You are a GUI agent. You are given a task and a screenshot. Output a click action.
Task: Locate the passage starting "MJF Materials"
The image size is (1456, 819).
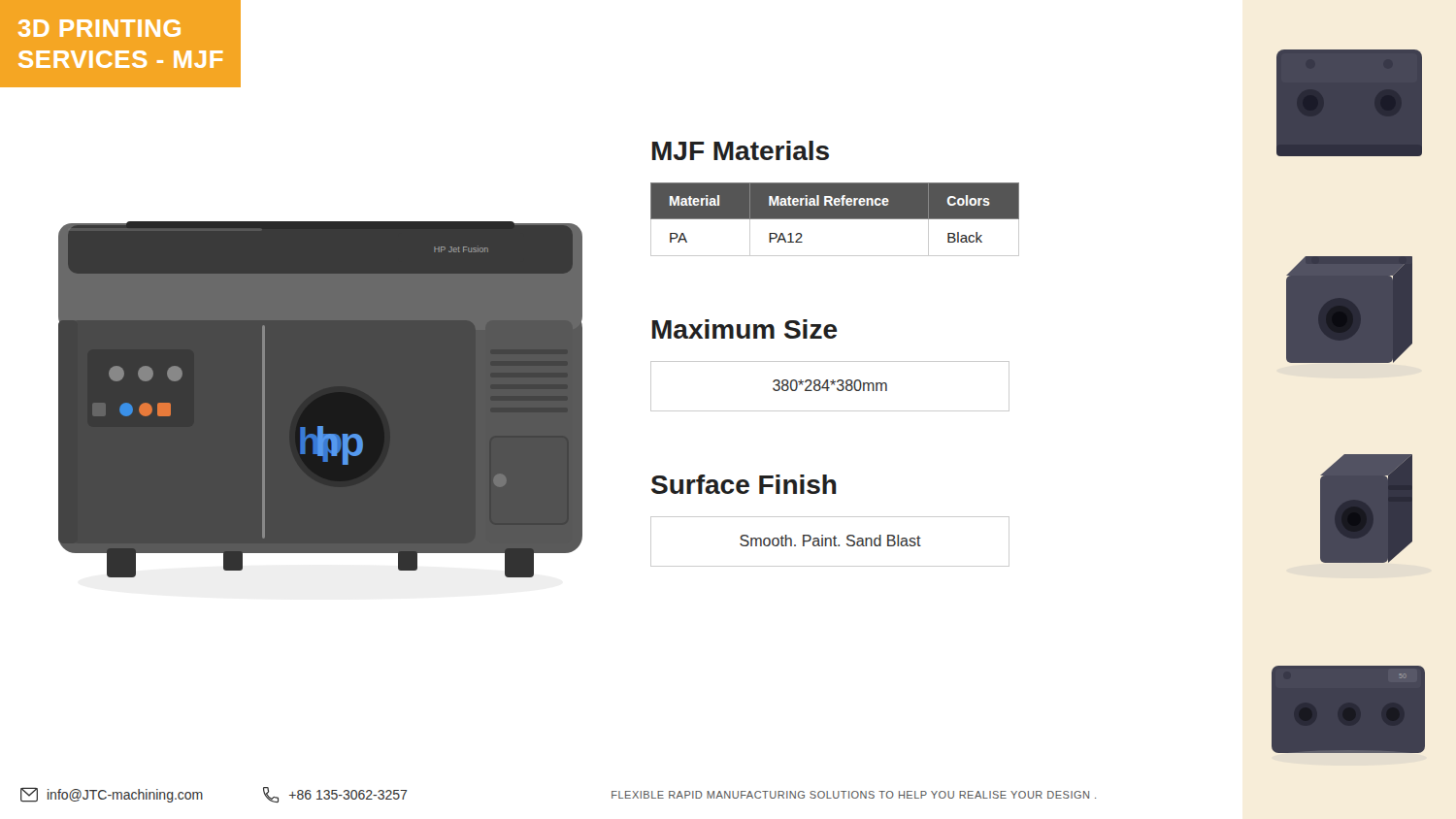tap(740, 151)
